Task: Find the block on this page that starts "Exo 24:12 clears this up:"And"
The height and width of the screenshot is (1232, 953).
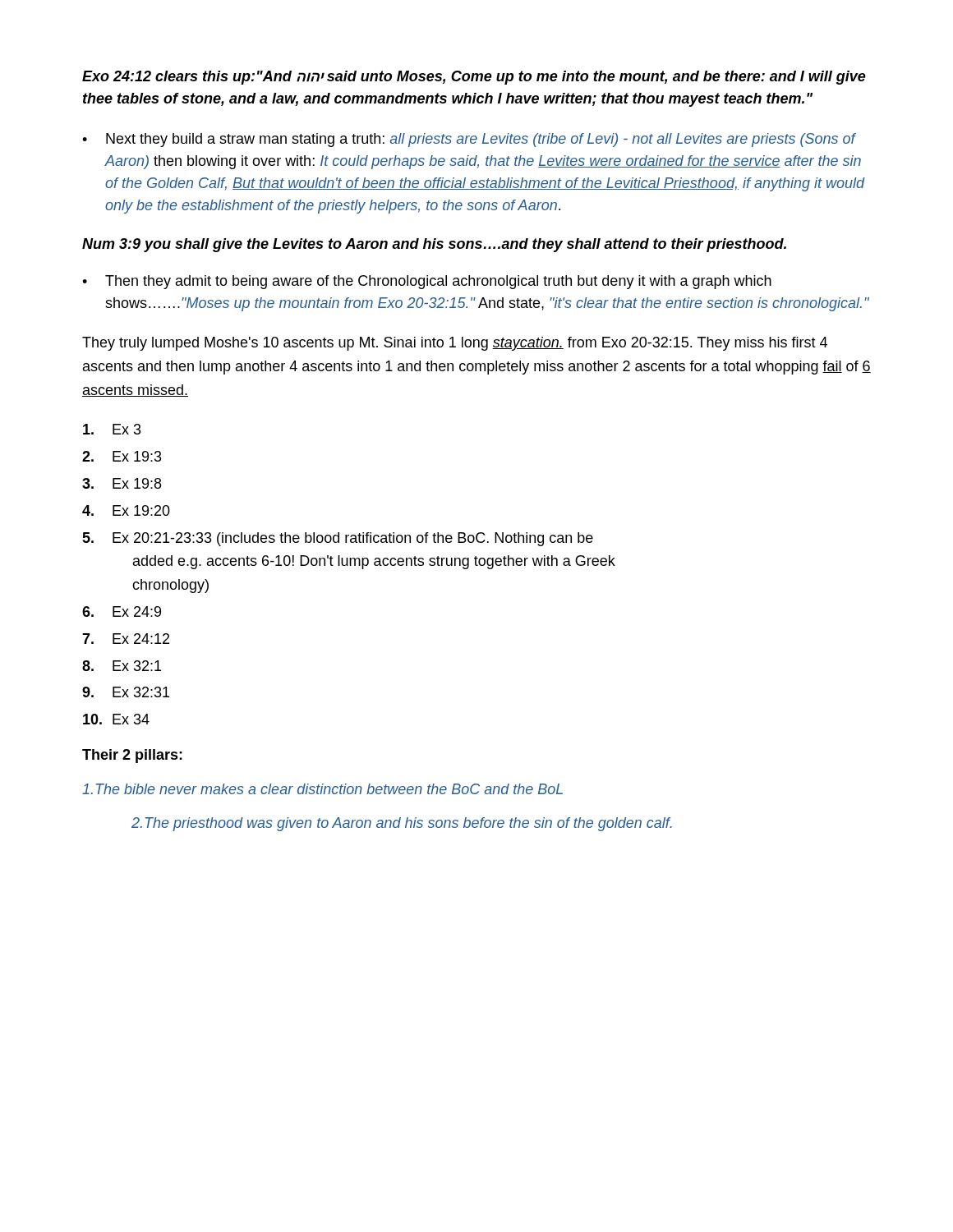Action: pos(474,87)
